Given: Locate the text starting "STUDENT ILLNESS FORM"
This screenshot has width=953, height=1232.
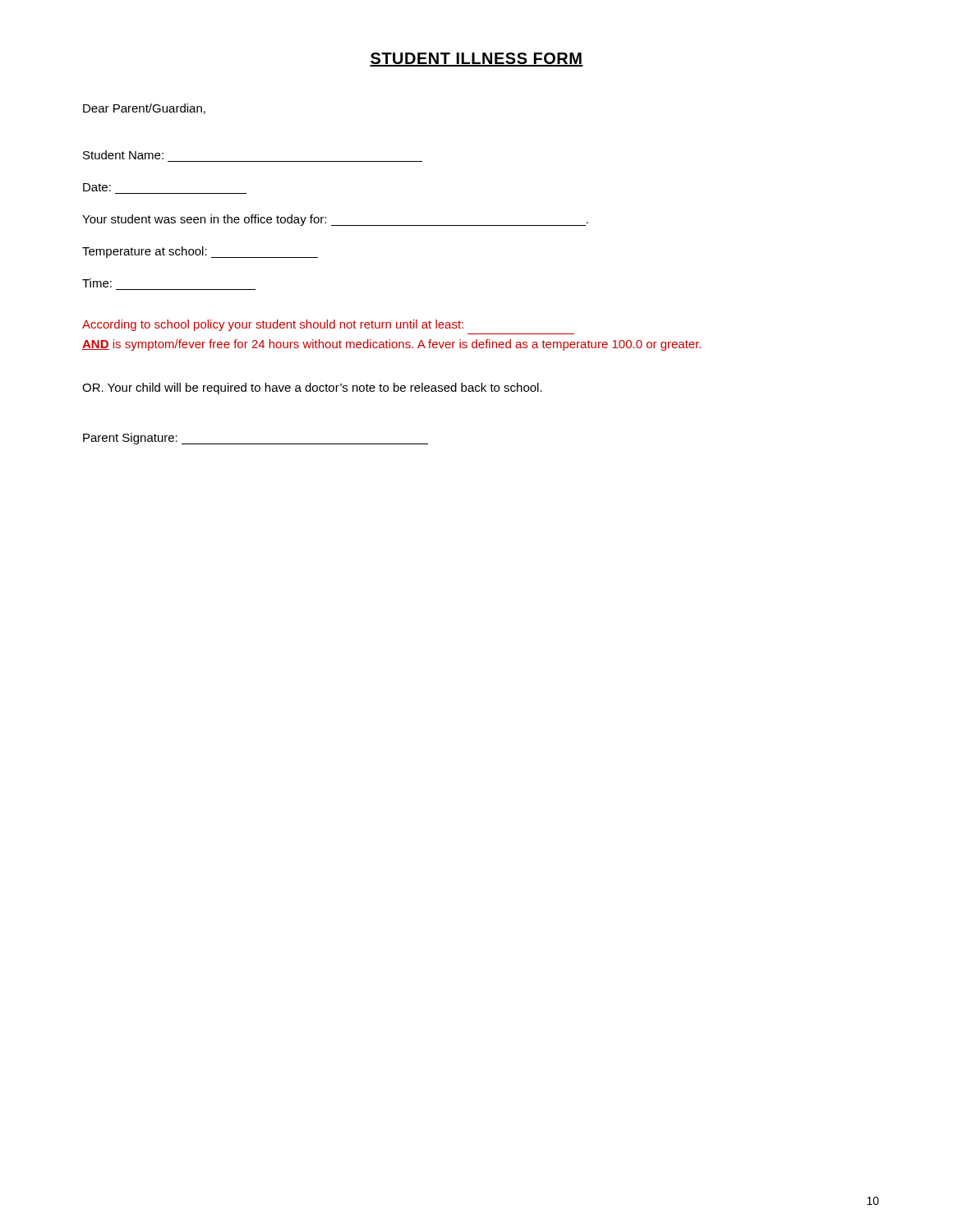Looking at the screenshot, I should 476,58.
